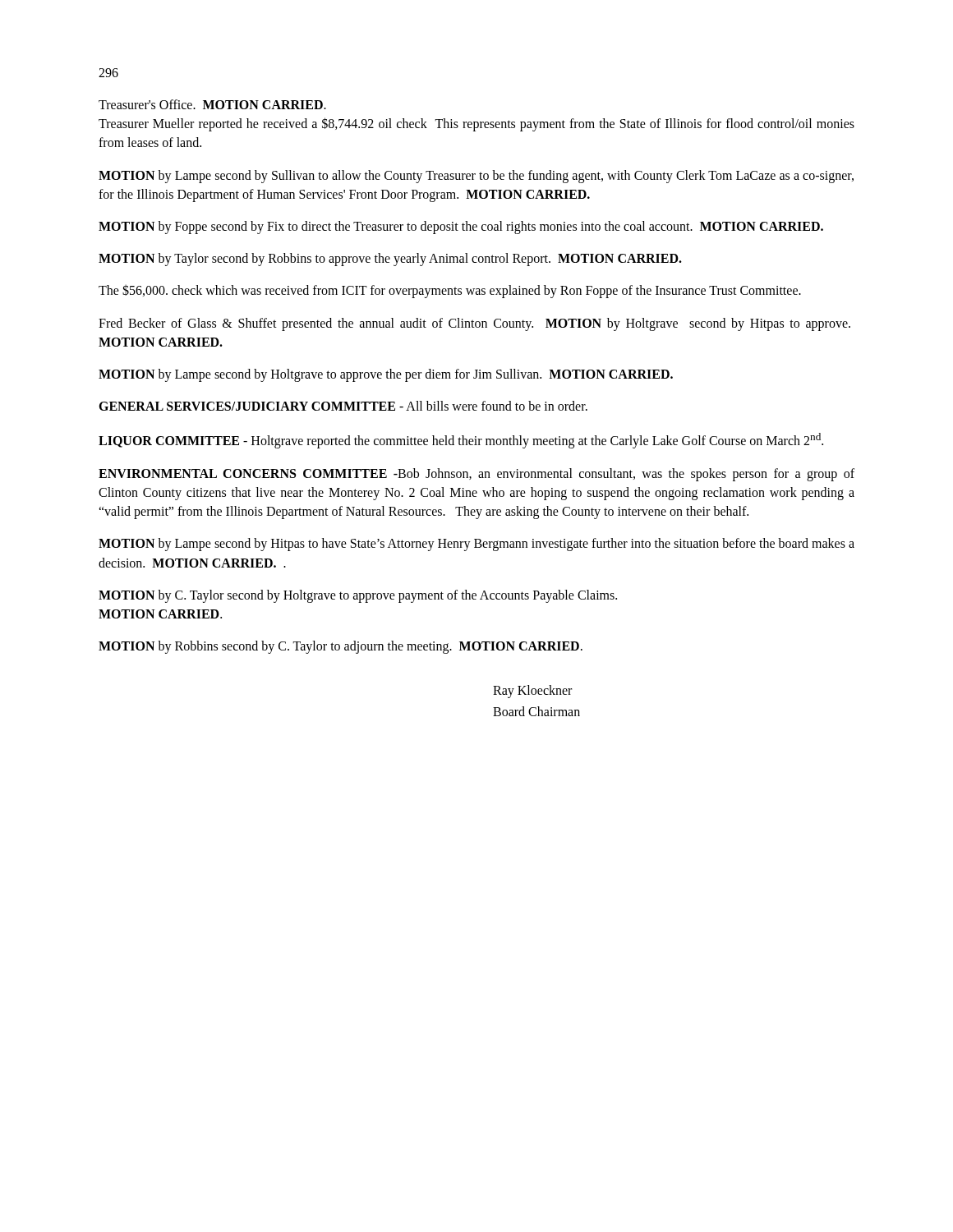The image size is (953, 1232).
Task: Find the element starting "Ray Kloeckner Board Chairman"
Action: click(x=537, y=701)
